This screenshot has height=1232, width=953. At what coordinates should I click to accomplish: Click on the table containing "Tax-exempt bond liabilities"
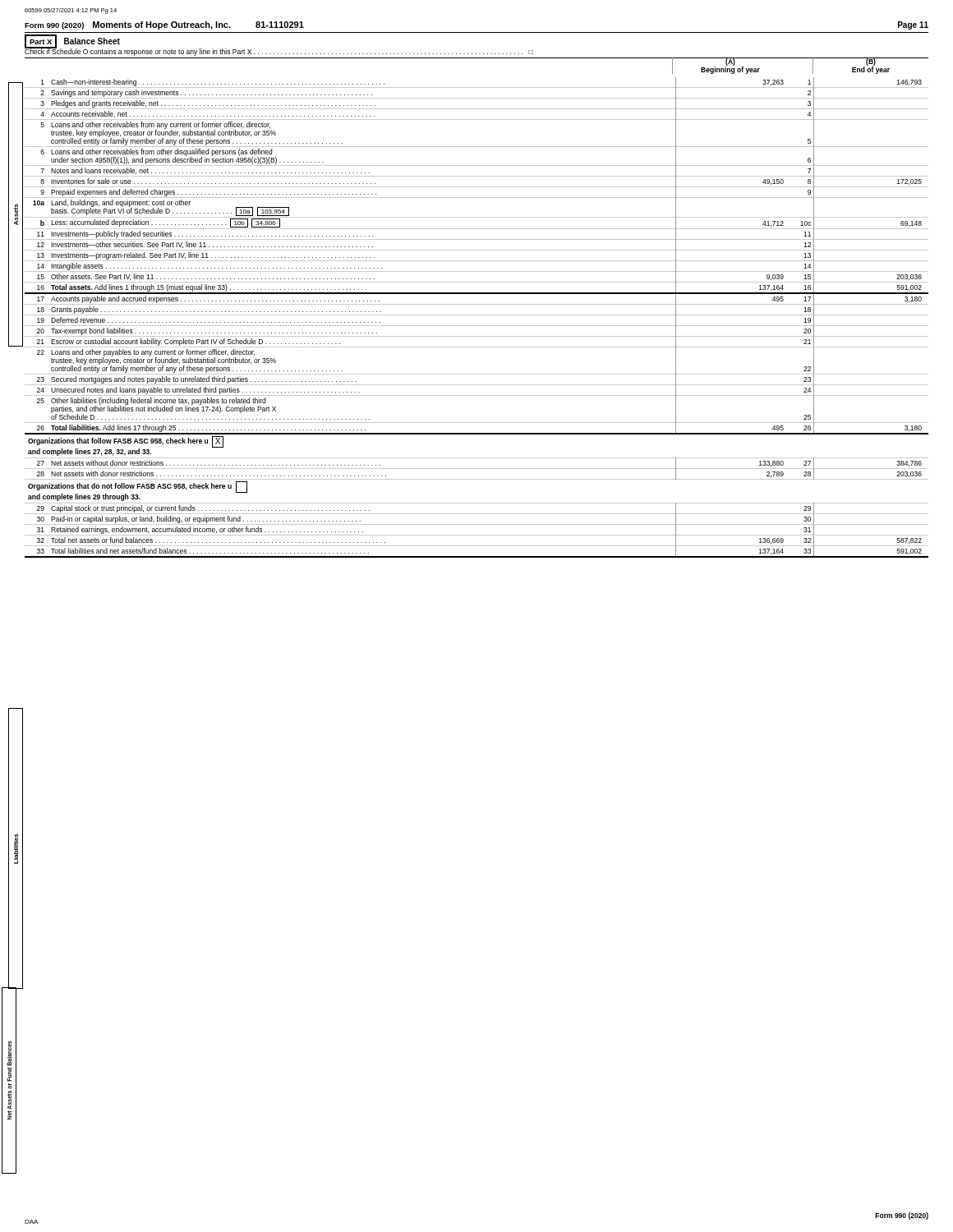[x=476, y=317]
